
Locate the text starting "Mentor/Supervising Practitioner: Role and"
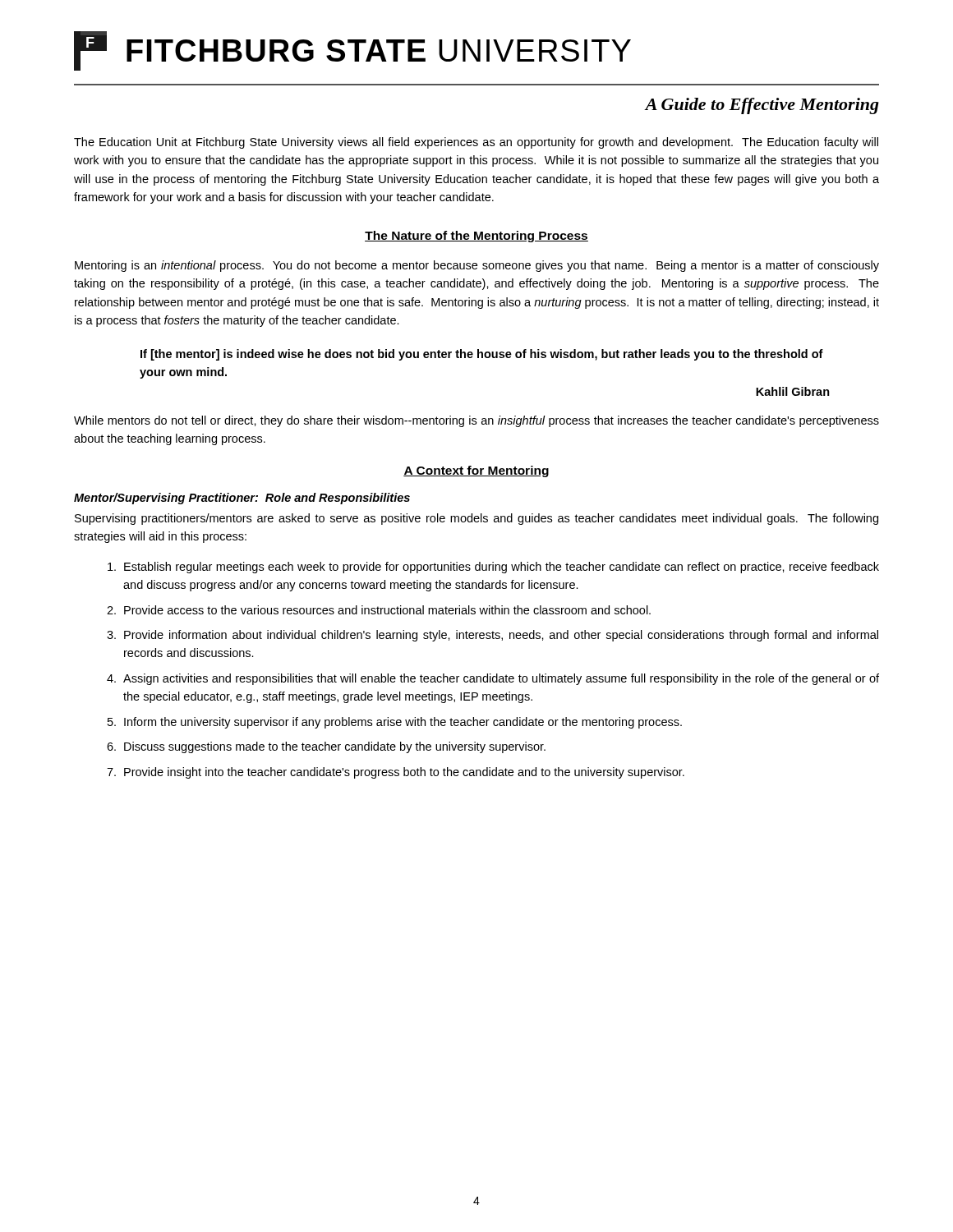coord(242,497)
